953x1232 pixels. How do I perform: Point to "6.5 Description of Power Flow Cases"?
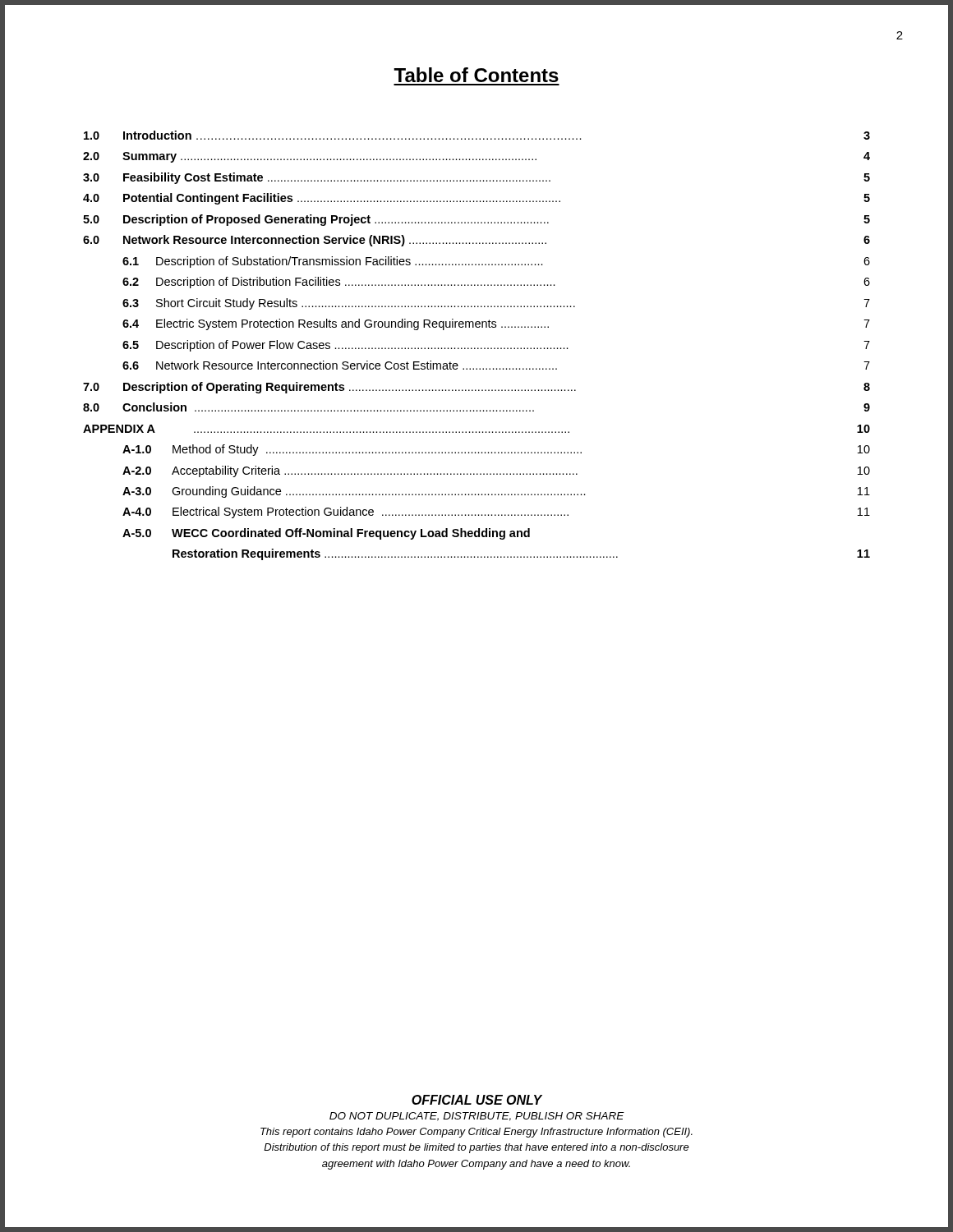point(496,345)
